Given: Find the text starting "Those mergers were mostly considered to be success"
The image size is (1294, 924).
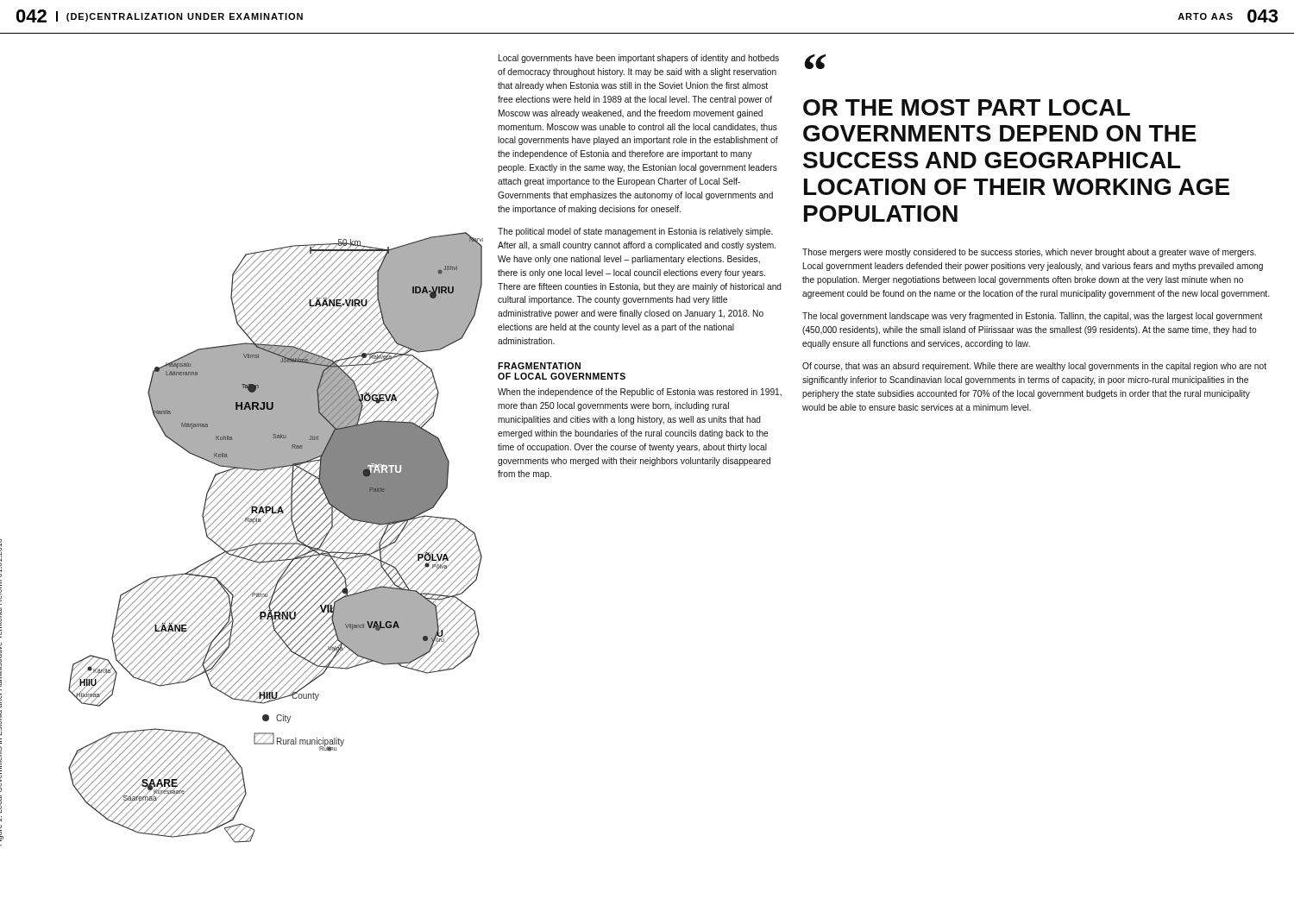Looking at the screenshot, I should (x=1036, y=273).
